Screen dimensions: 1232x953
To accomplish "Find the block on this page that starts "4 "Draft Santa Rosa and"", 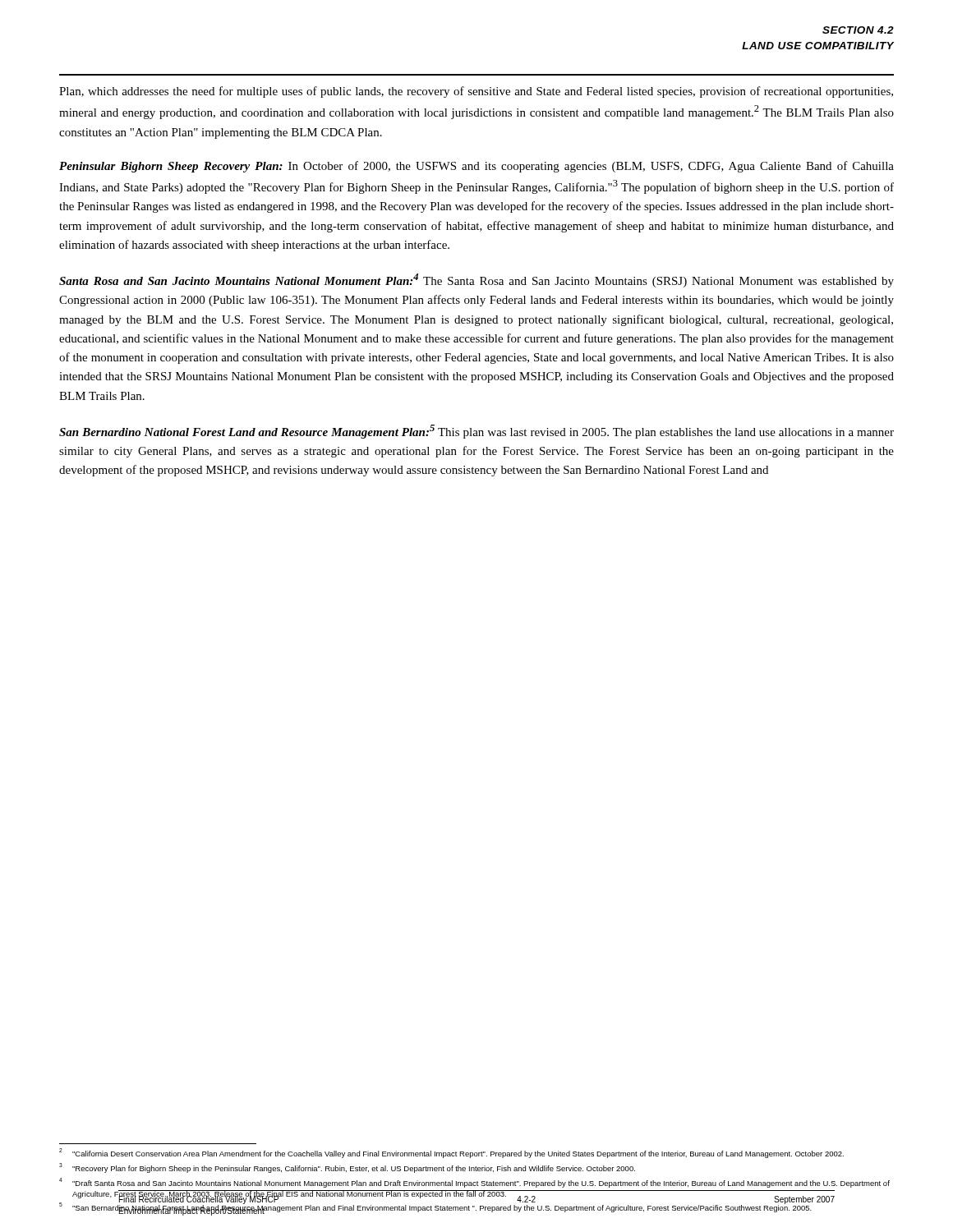I will [x=476, y=1188].
